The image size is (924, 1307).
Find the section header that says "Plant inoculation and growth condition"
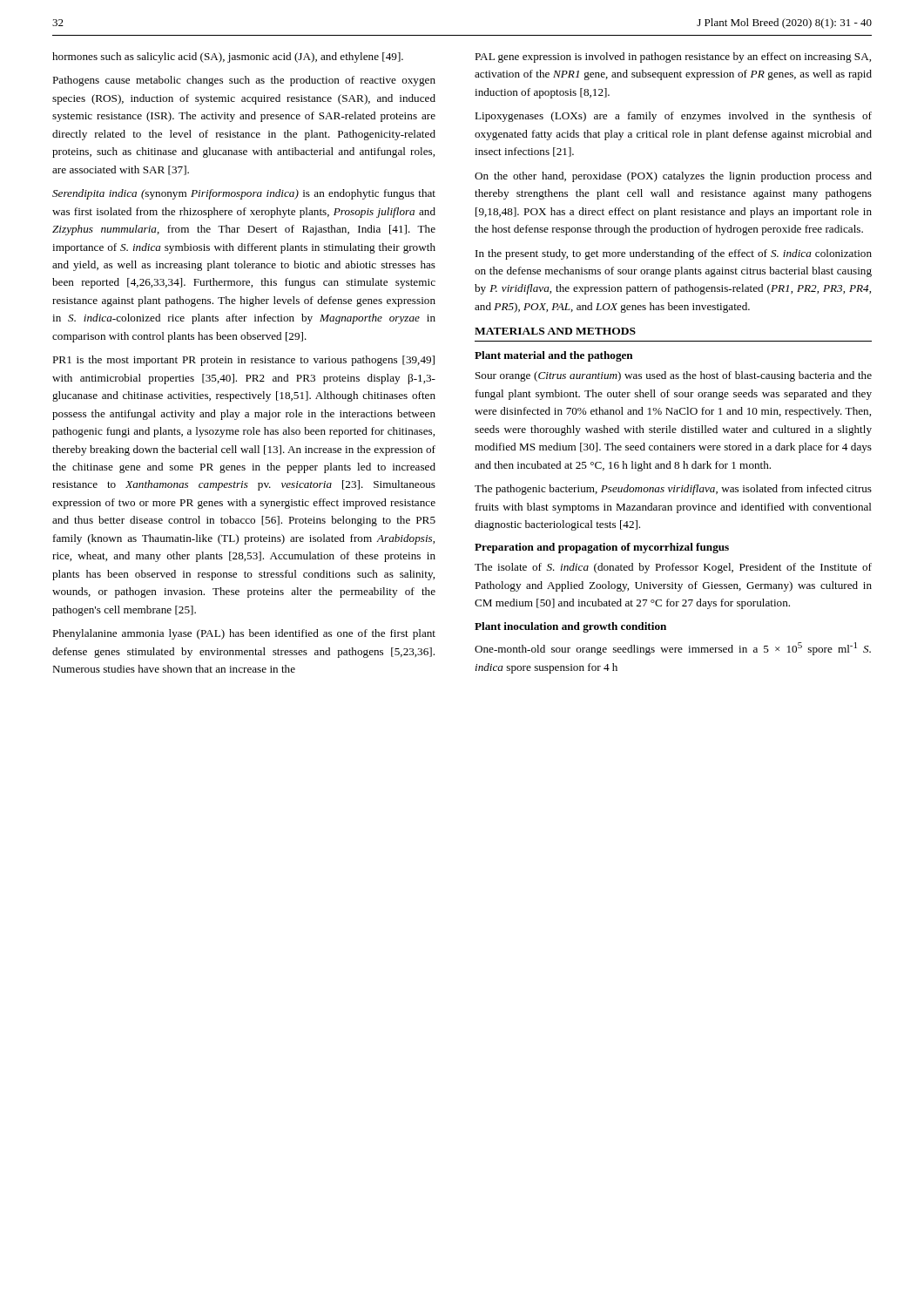point(673,626)
